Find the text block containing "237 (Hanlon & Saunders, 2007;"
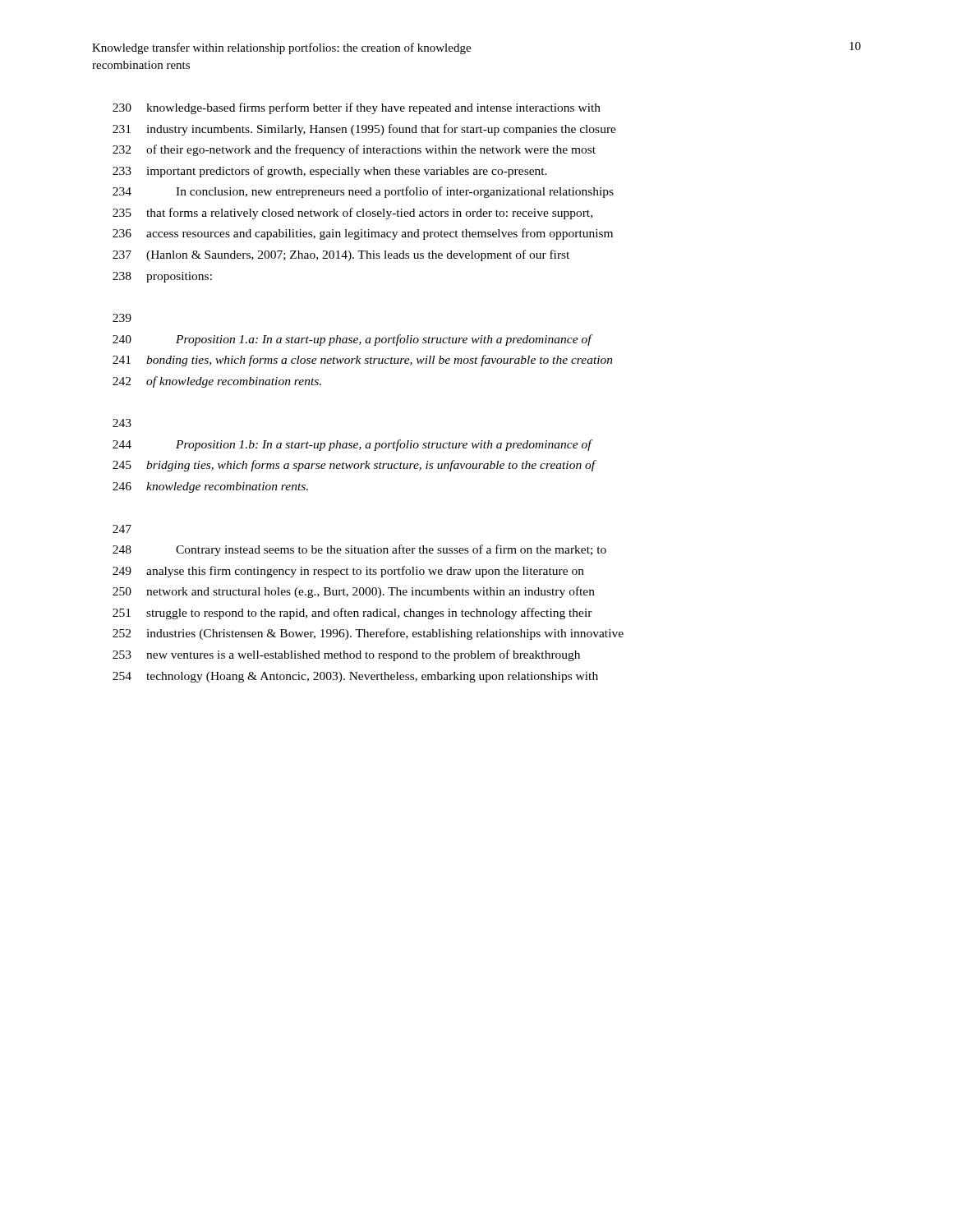 coord(476,254)
